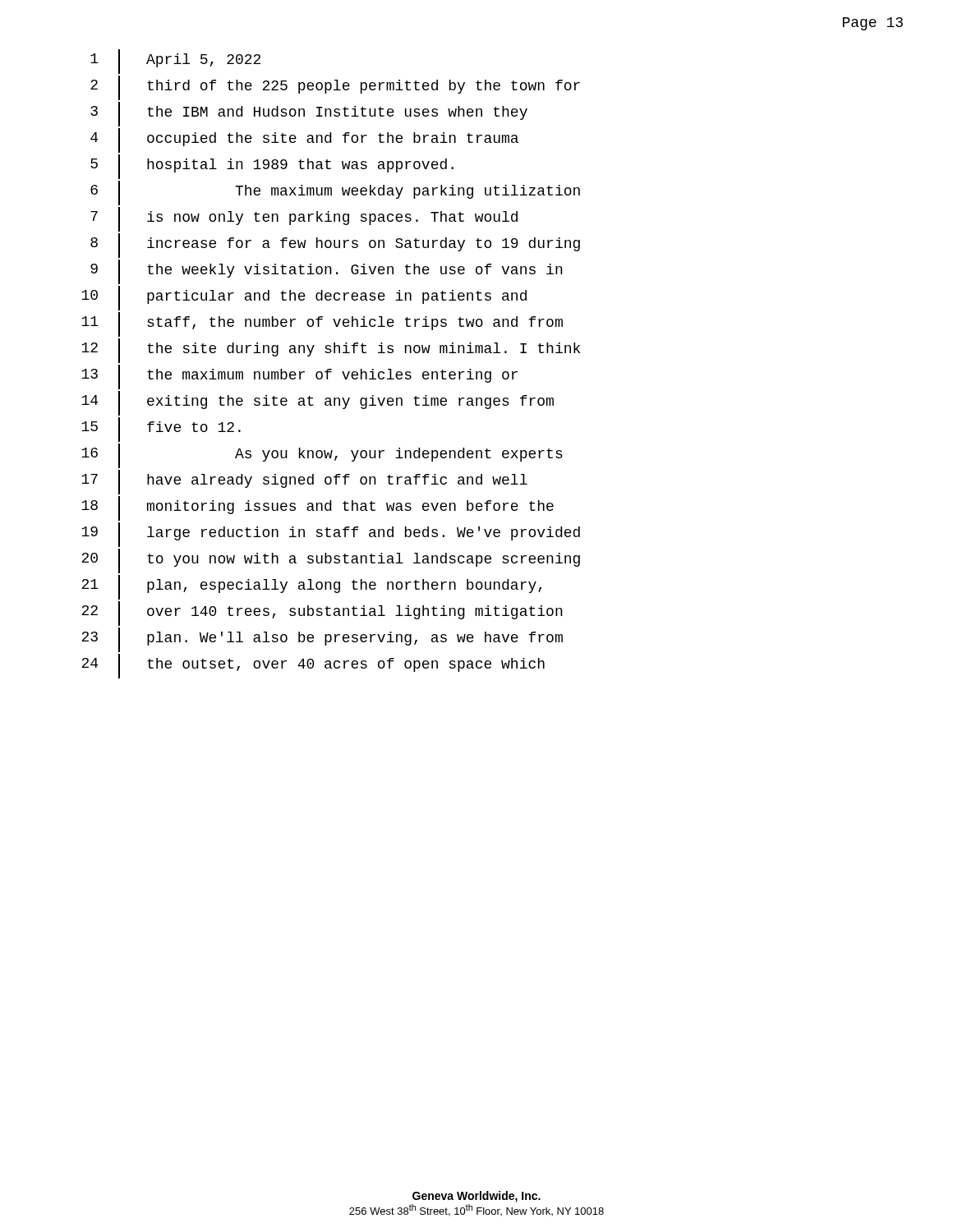The width and height of the screenshot is (953, 1232).
Task: Find the element starting "10 particular and"
Action: point(289,298)
